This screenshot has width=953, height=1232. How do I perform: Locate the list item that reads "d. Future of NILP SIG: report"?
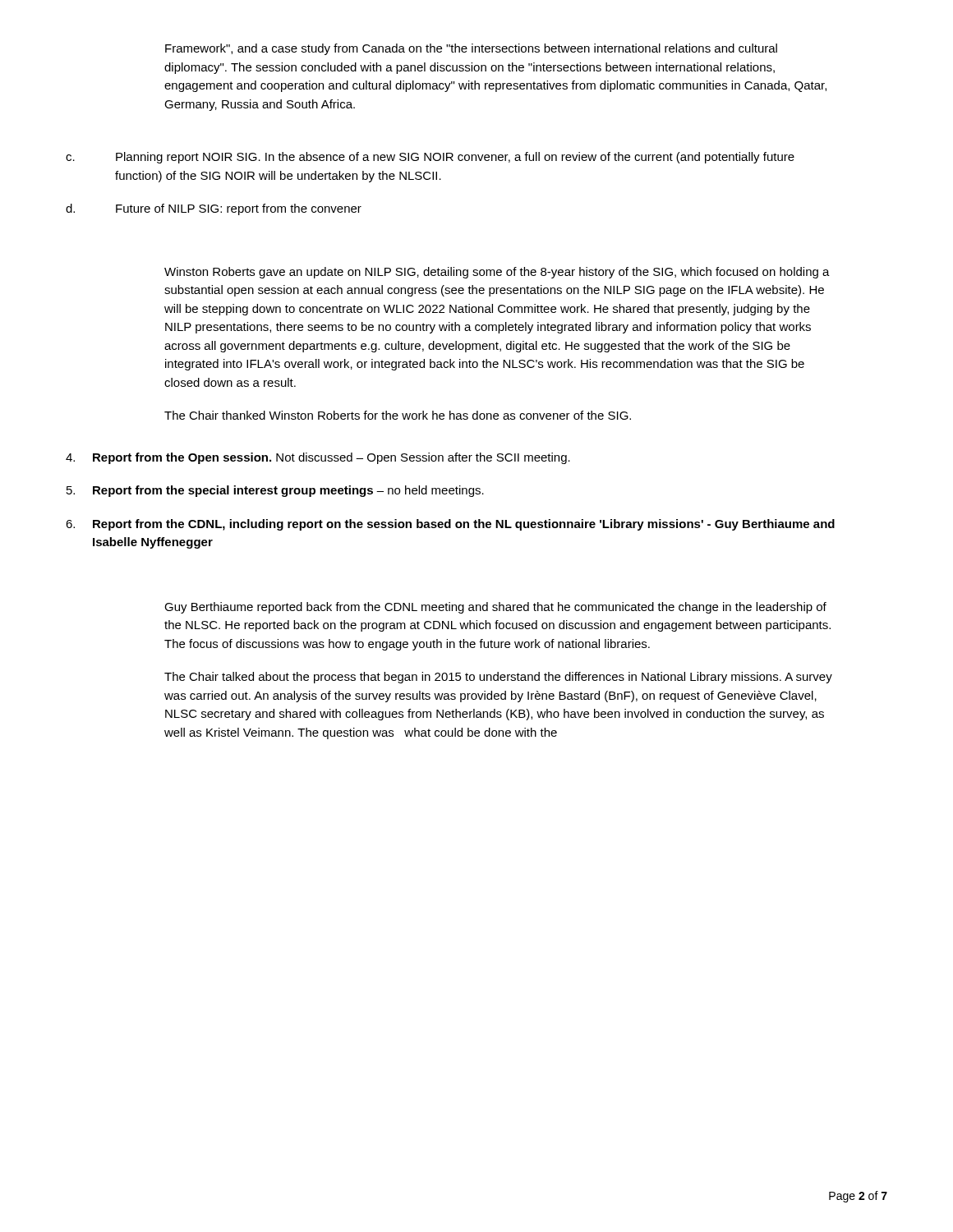coord(214,209)
